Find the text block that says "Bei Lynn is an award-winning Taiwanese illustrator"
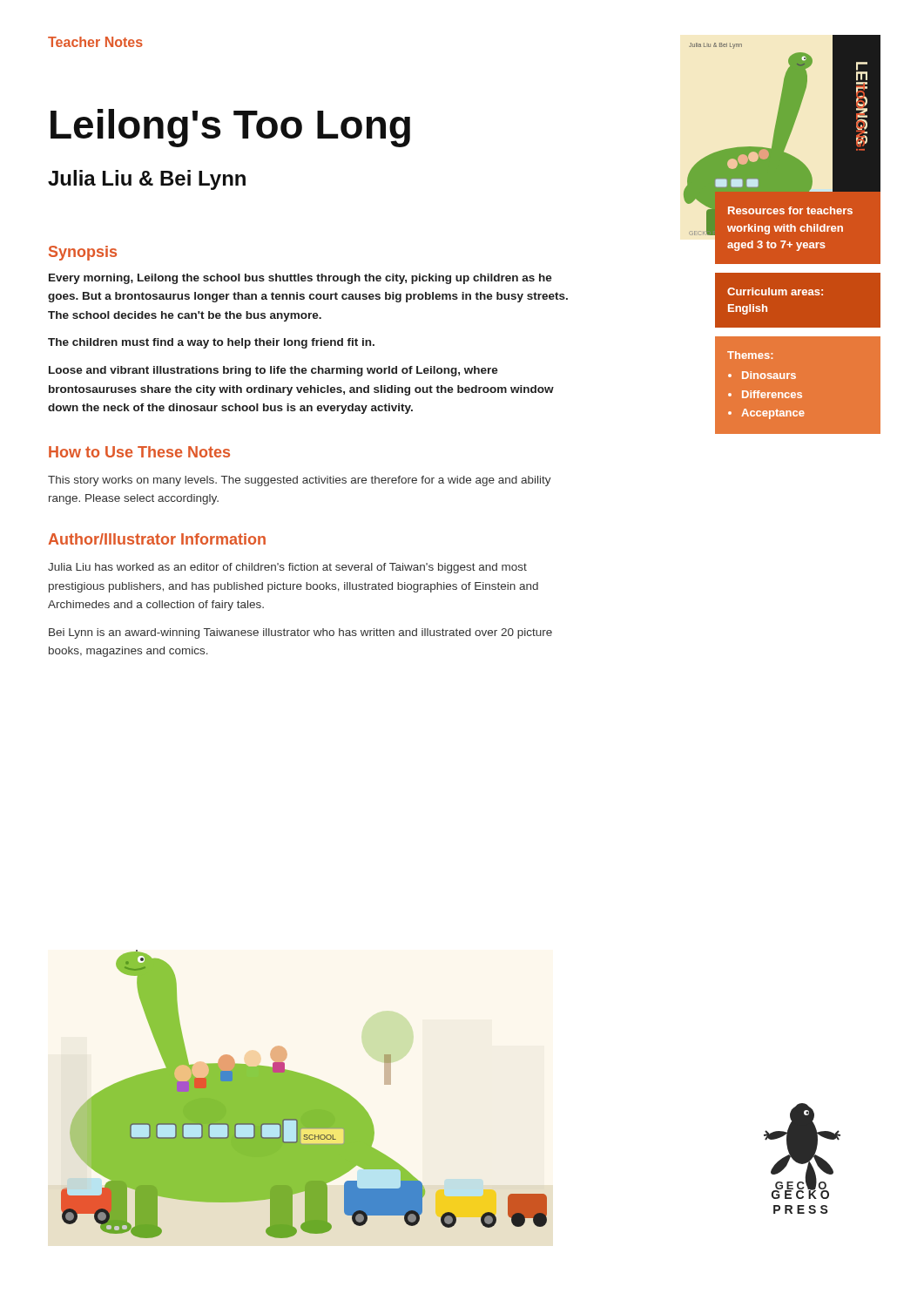The image size is (924, 1307). [300, 641]
